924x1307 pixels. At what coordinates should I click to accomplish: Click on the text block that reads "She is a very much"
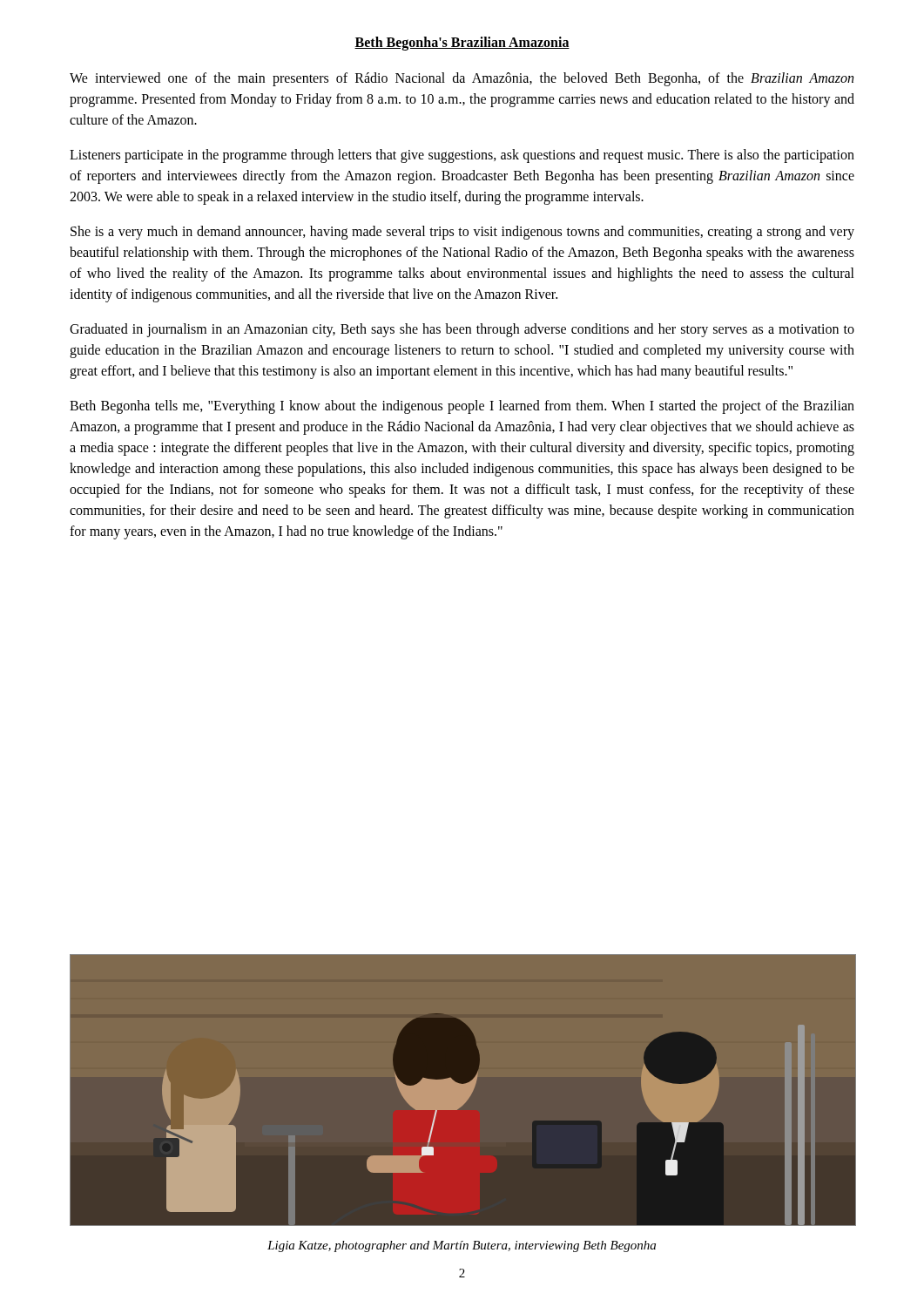pos(462,263)
